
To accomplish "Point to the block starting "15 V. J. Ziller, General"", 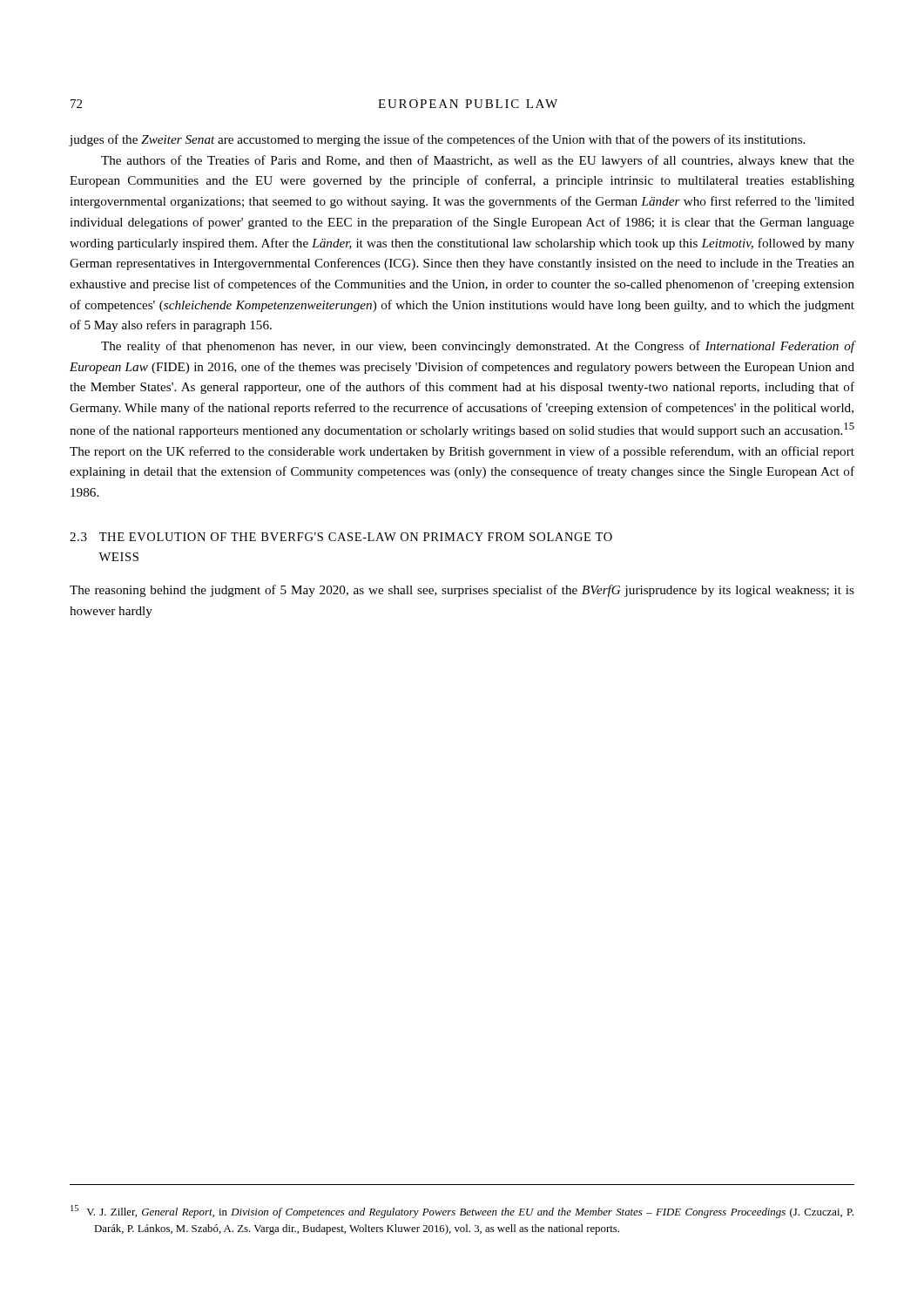I will [462, 1219].
